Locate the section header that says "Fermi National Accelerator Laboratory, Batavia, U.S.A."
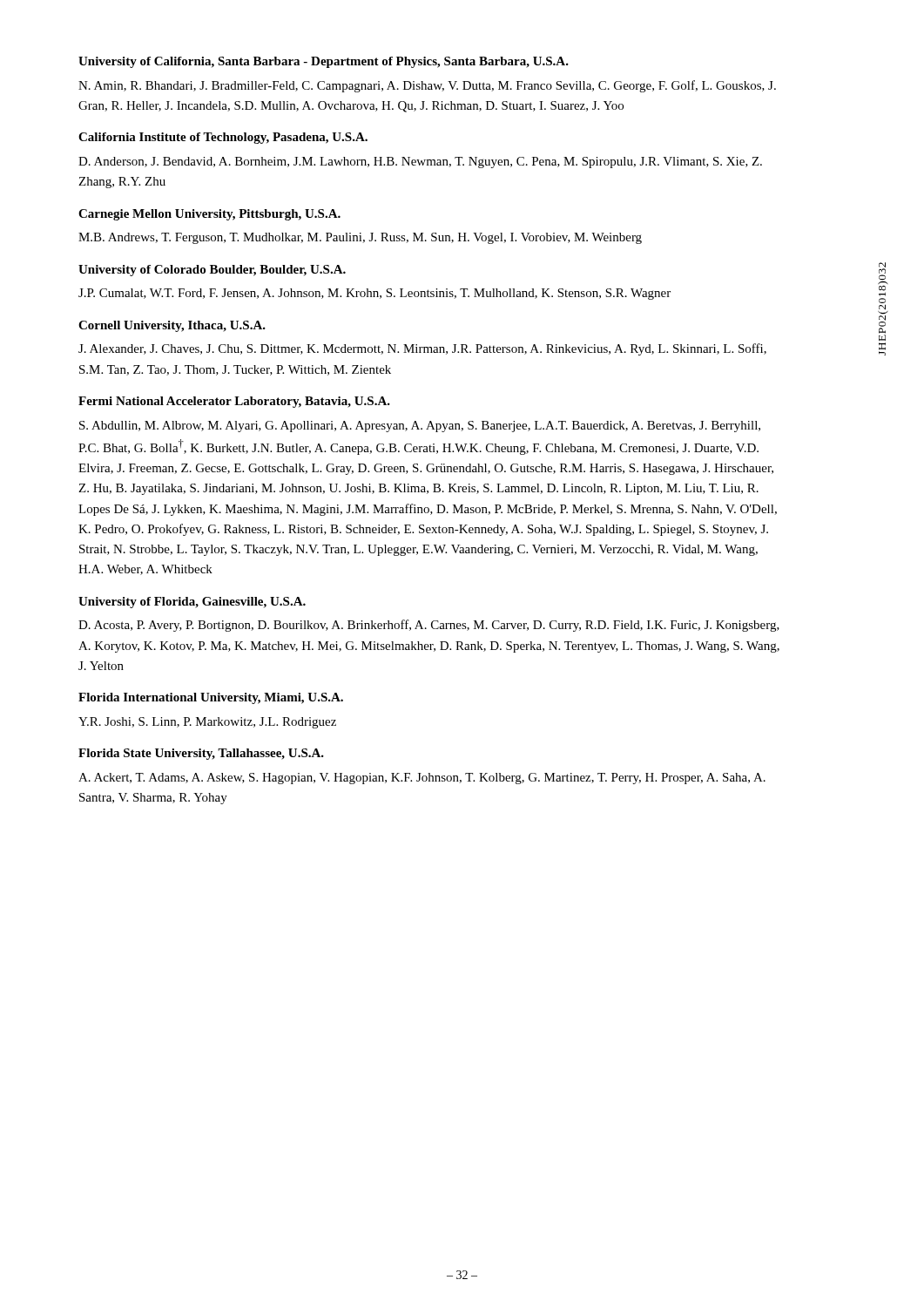Viewport: 924px width, 1307px height. 234,401
